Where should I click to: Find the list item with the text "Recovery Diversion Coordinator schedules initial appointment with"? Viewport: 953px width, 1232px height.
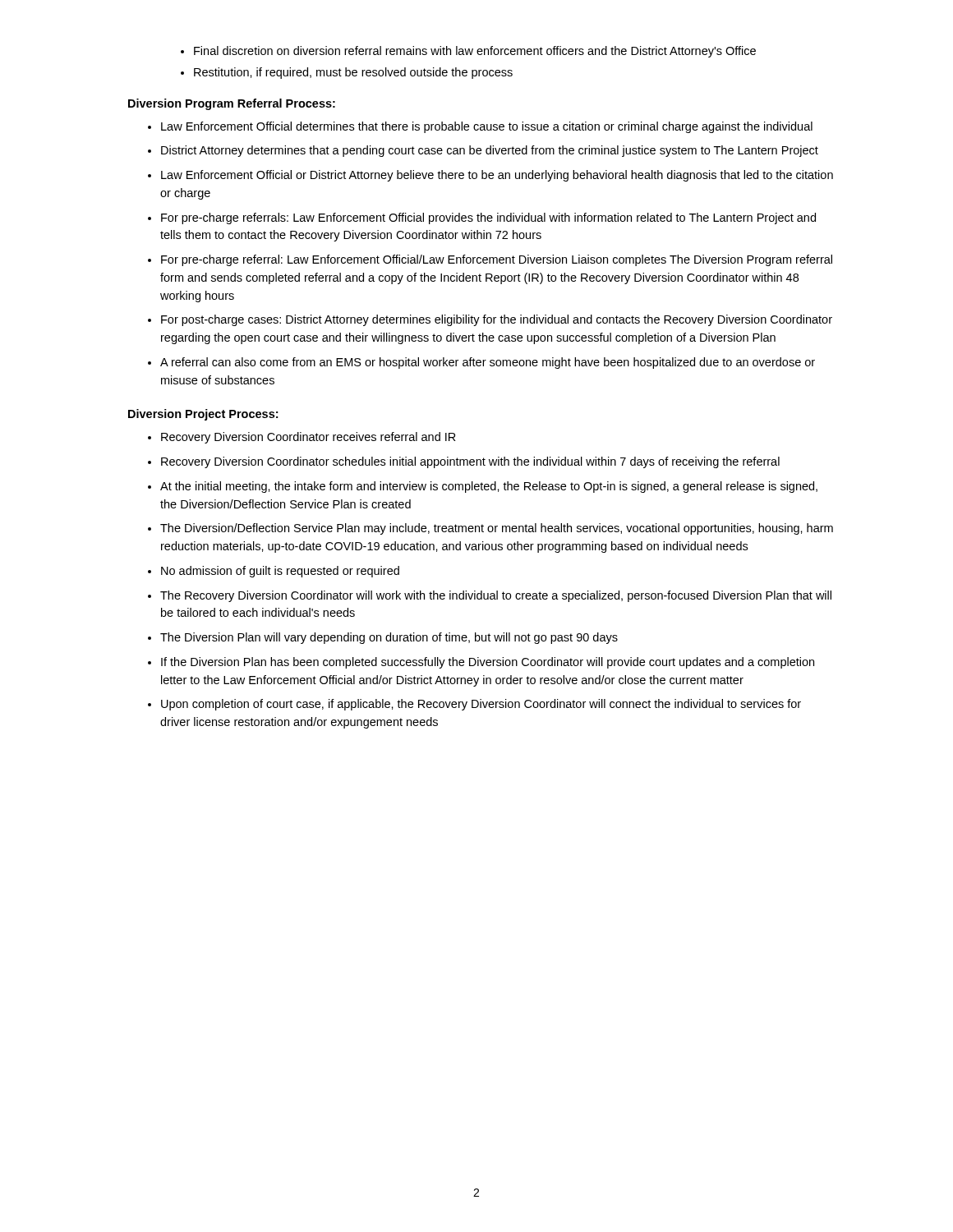(x=470, y=462)
